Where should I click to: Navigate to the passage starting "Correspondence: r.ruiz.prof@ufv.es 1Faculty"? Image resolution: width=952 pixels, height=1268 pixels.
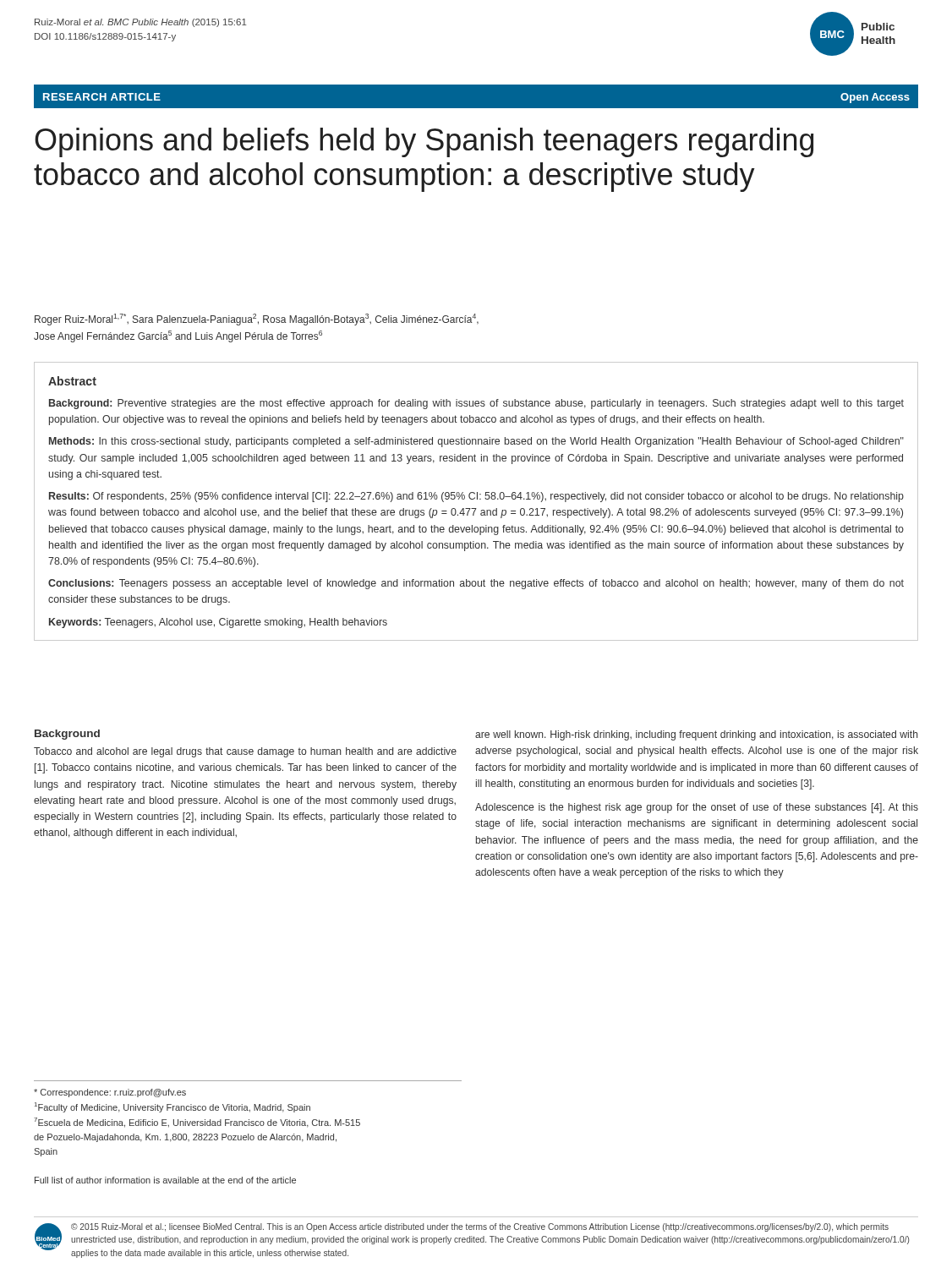[x=197, y=1136]
